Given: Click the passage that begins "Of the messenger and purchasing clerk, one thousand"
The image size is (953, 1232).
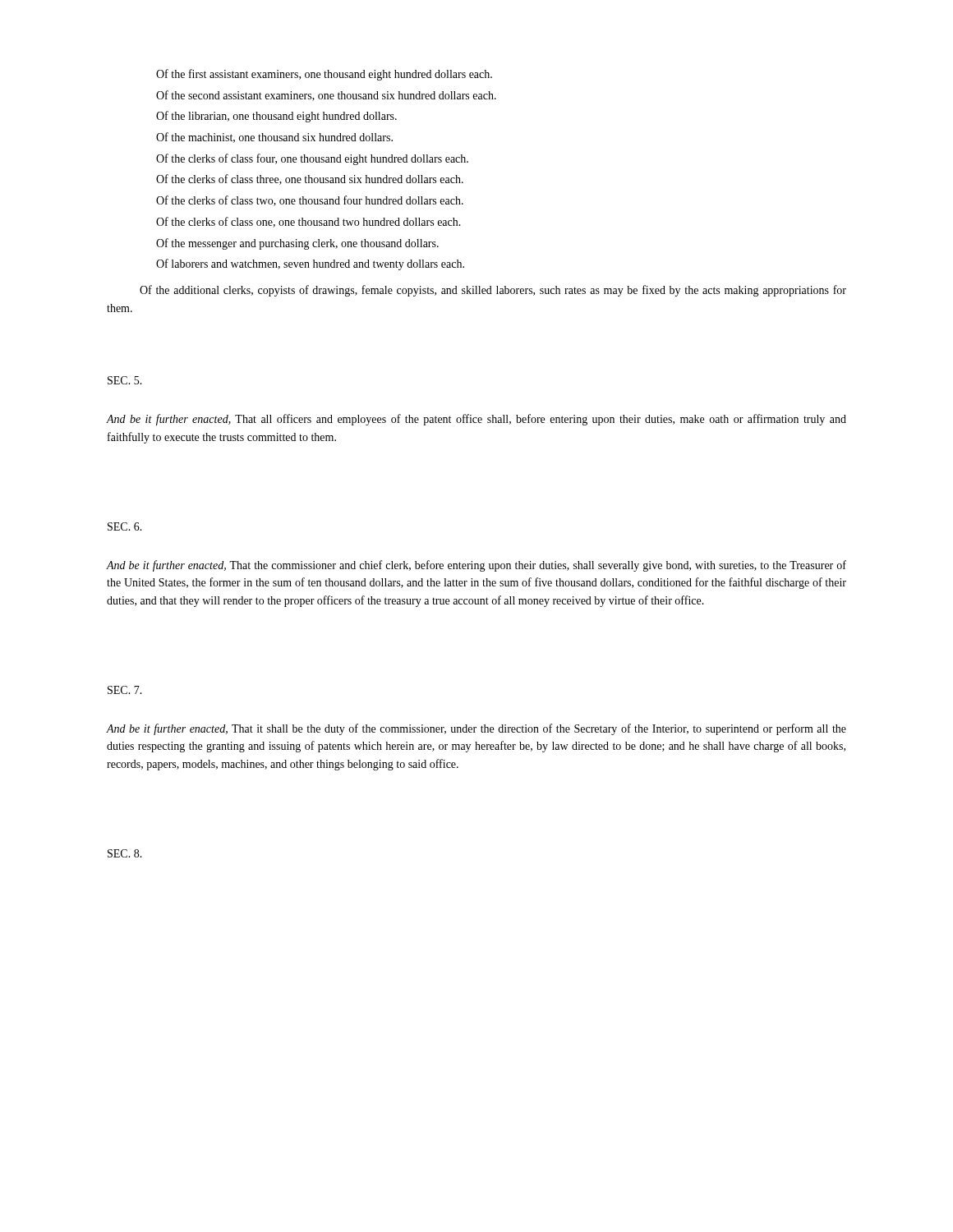Looking at the screenshot, I should click(298, 243).
